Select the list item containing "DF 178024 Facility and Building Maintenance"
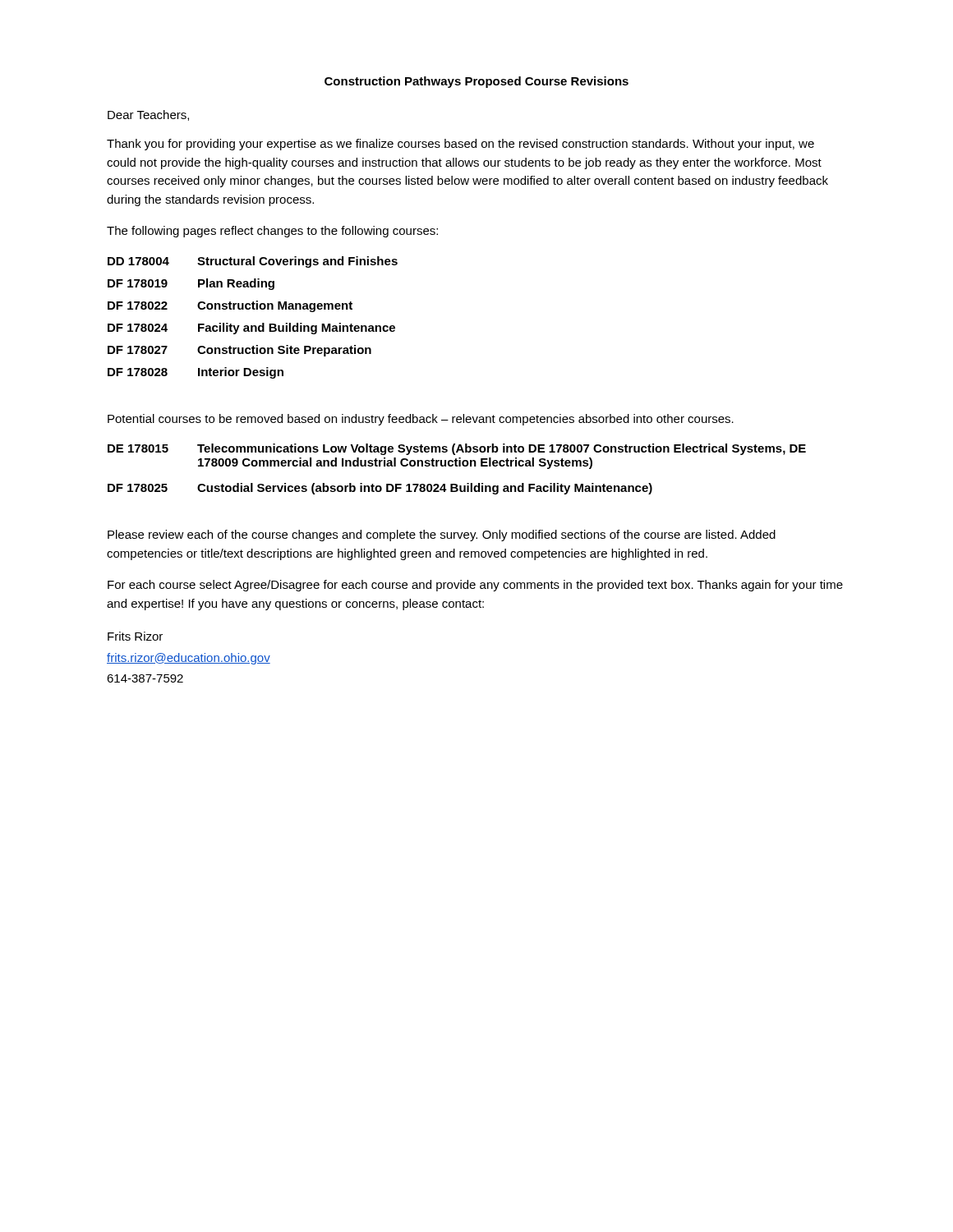Screen dimensions: 1232x953 tap(251, 327)
